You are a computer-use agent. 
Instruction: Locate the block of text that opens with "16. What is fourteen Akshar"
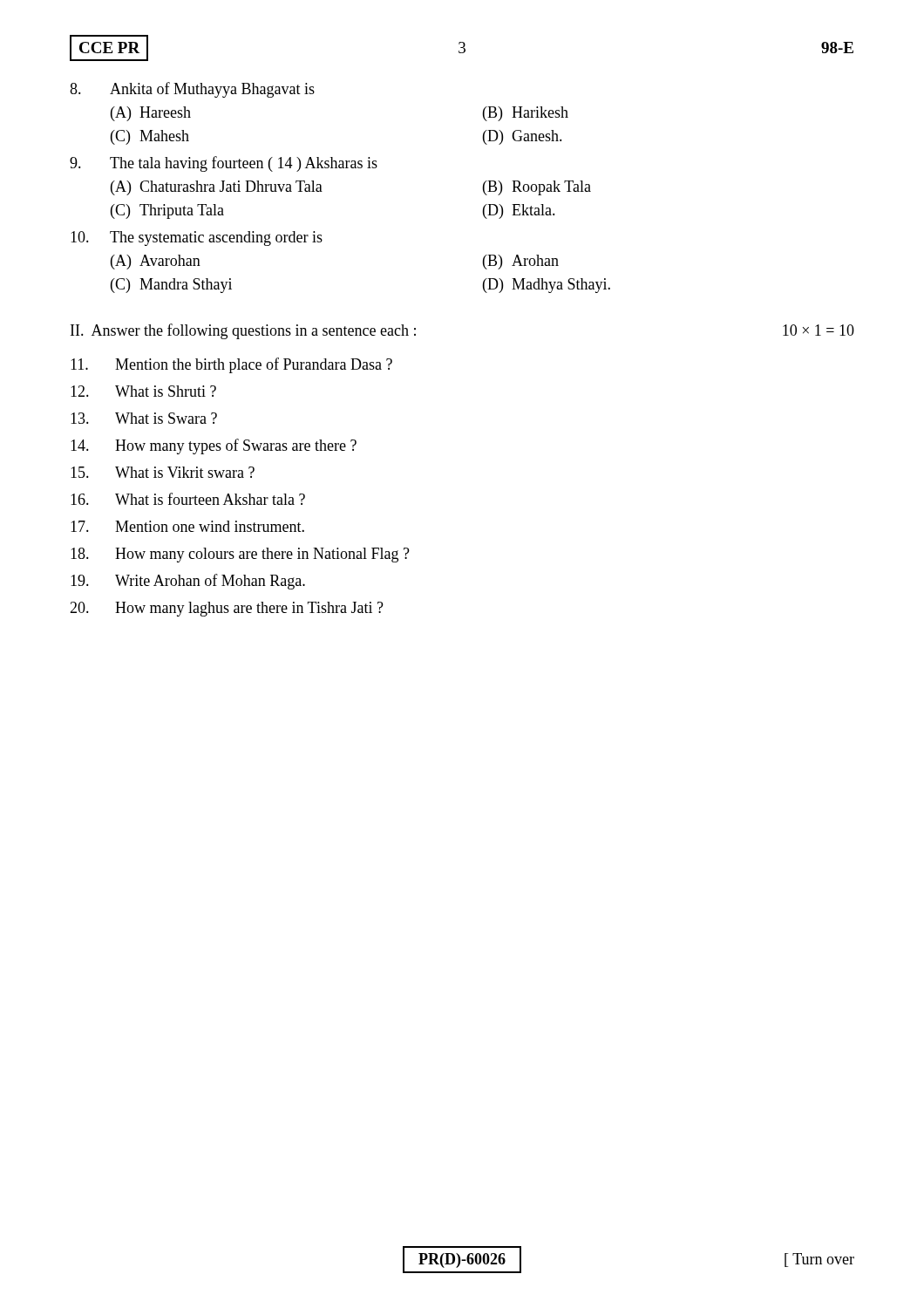(188, 500)
